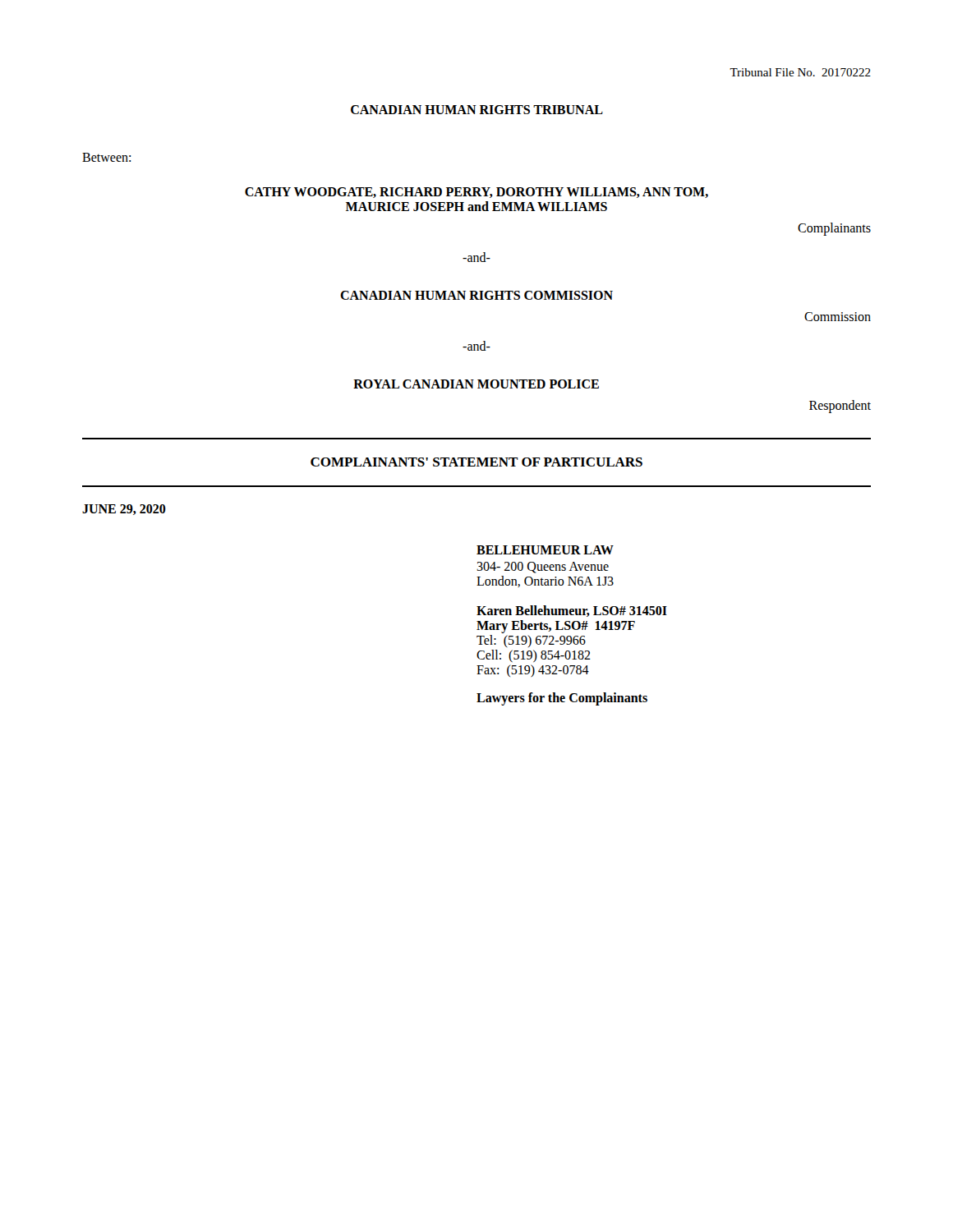The width and height of the screenshot is (953, 1232).
Task: Find "CANADIAN HUMAN RIGHTS COMMISSION" on this page
Action: [476, 295]
